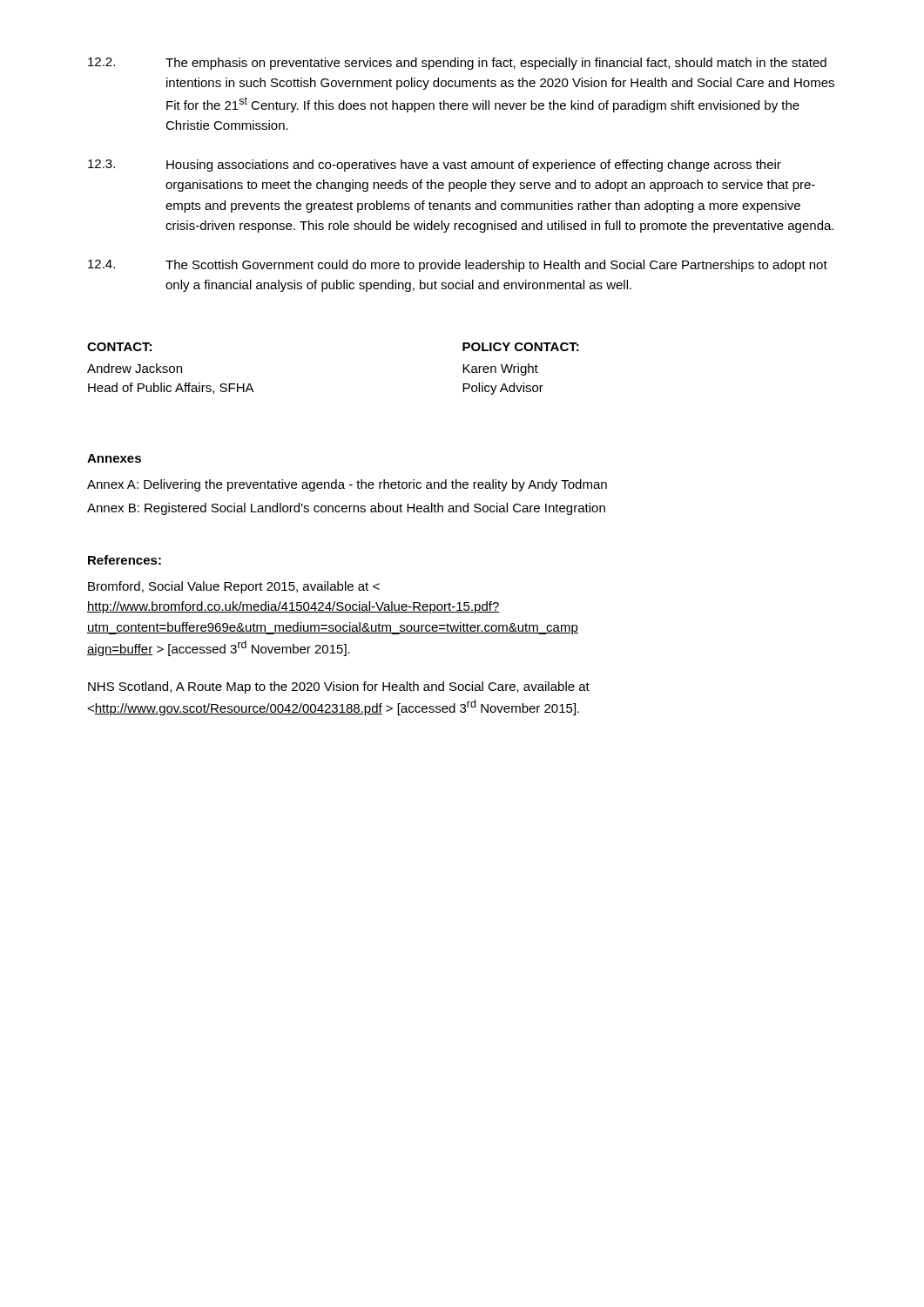This screenshot has height=1307, width=924.
Task: Find the element starting "Karen Wright Policy Advisor"
Action: pyautogui.click(x=503, y=378)
